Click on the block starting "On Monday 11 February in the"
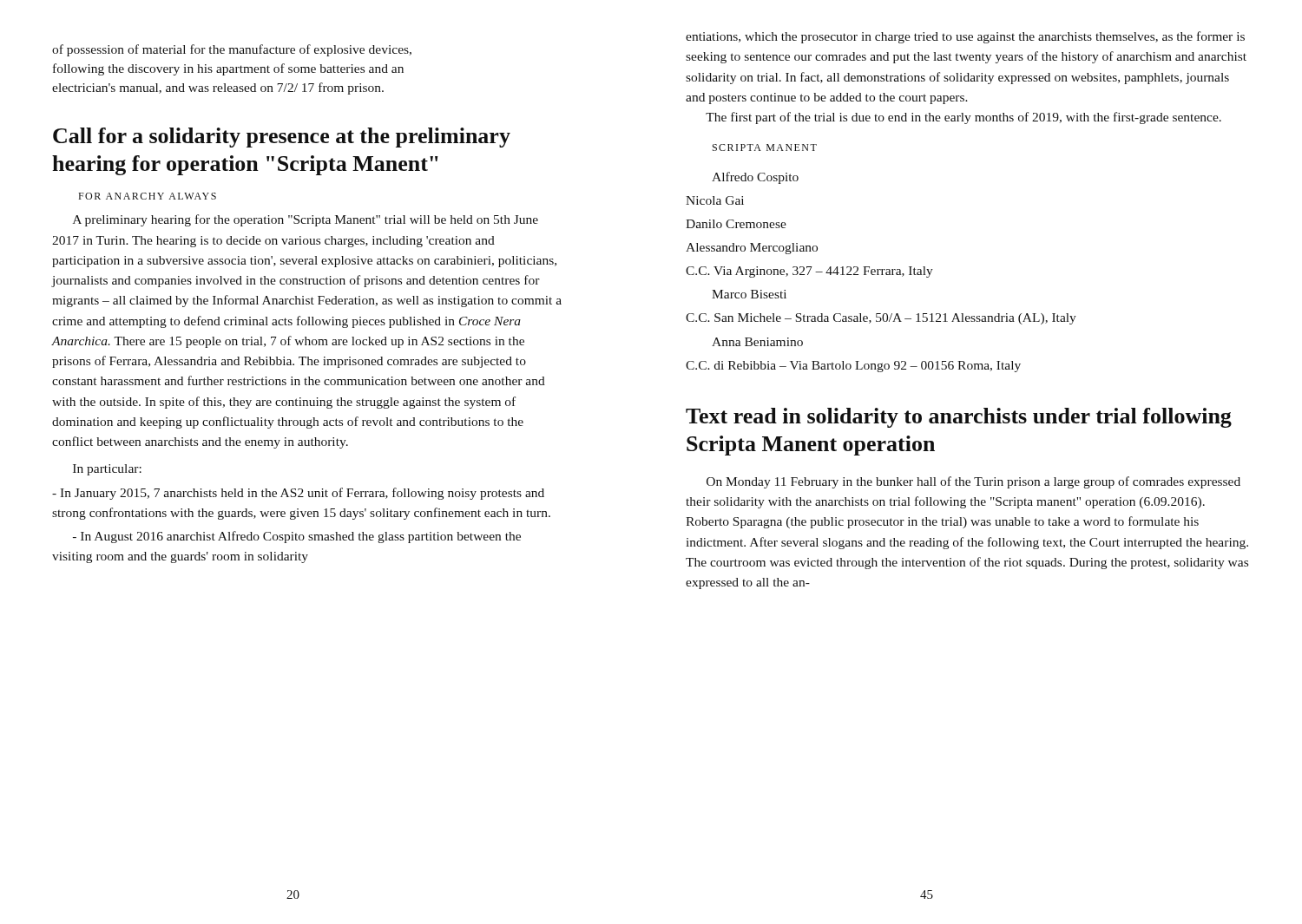This screenshot has width=1302, height=924. 968,531
